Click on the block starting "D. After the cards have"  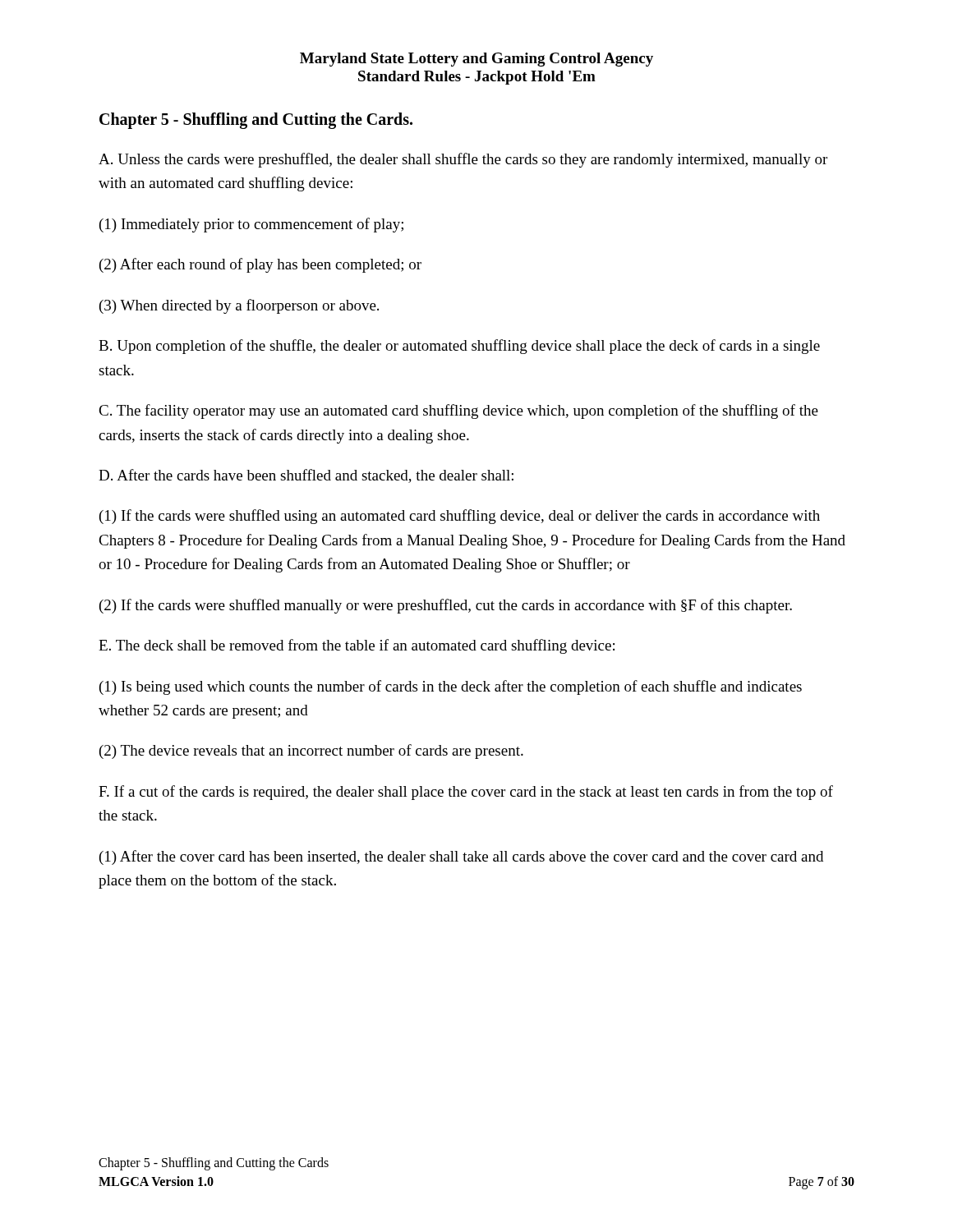[x=307, y=475]
